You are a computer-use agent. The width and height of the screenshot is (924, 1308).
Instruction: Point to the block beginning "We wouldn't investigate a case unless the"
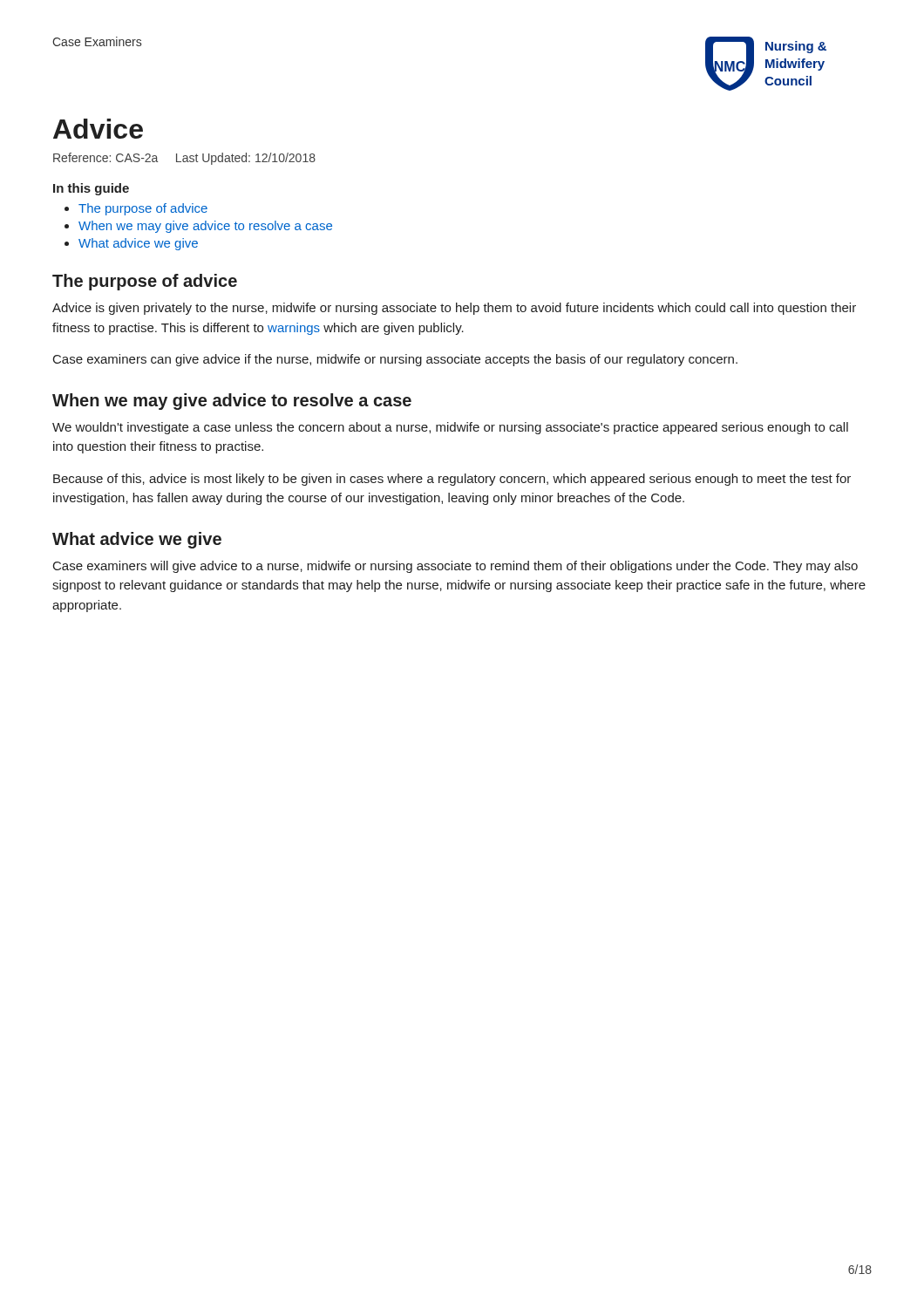[x=450, y=436]
